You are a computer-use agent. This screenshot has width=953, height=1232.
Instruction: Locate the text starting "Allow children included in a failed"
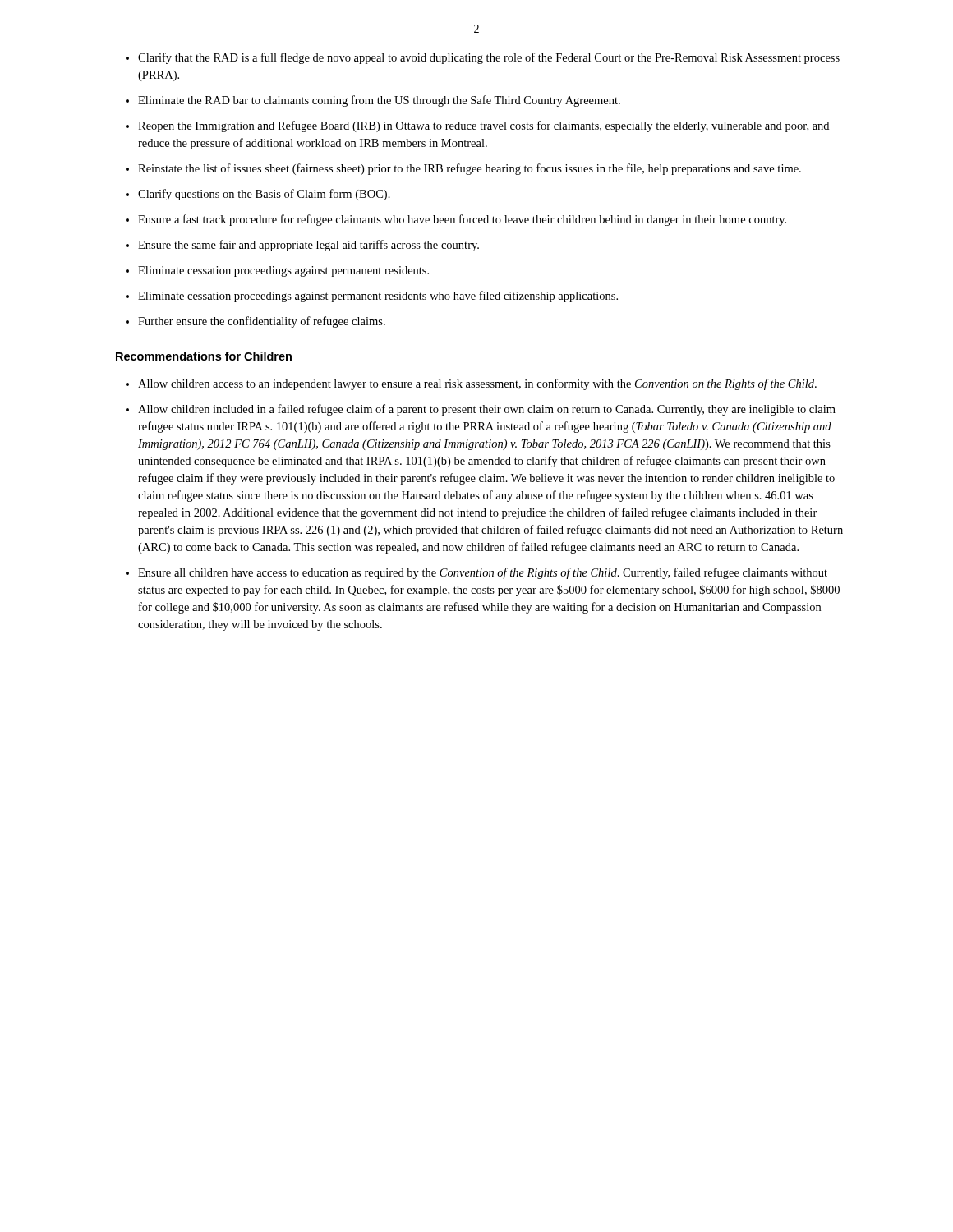[491, 478]
